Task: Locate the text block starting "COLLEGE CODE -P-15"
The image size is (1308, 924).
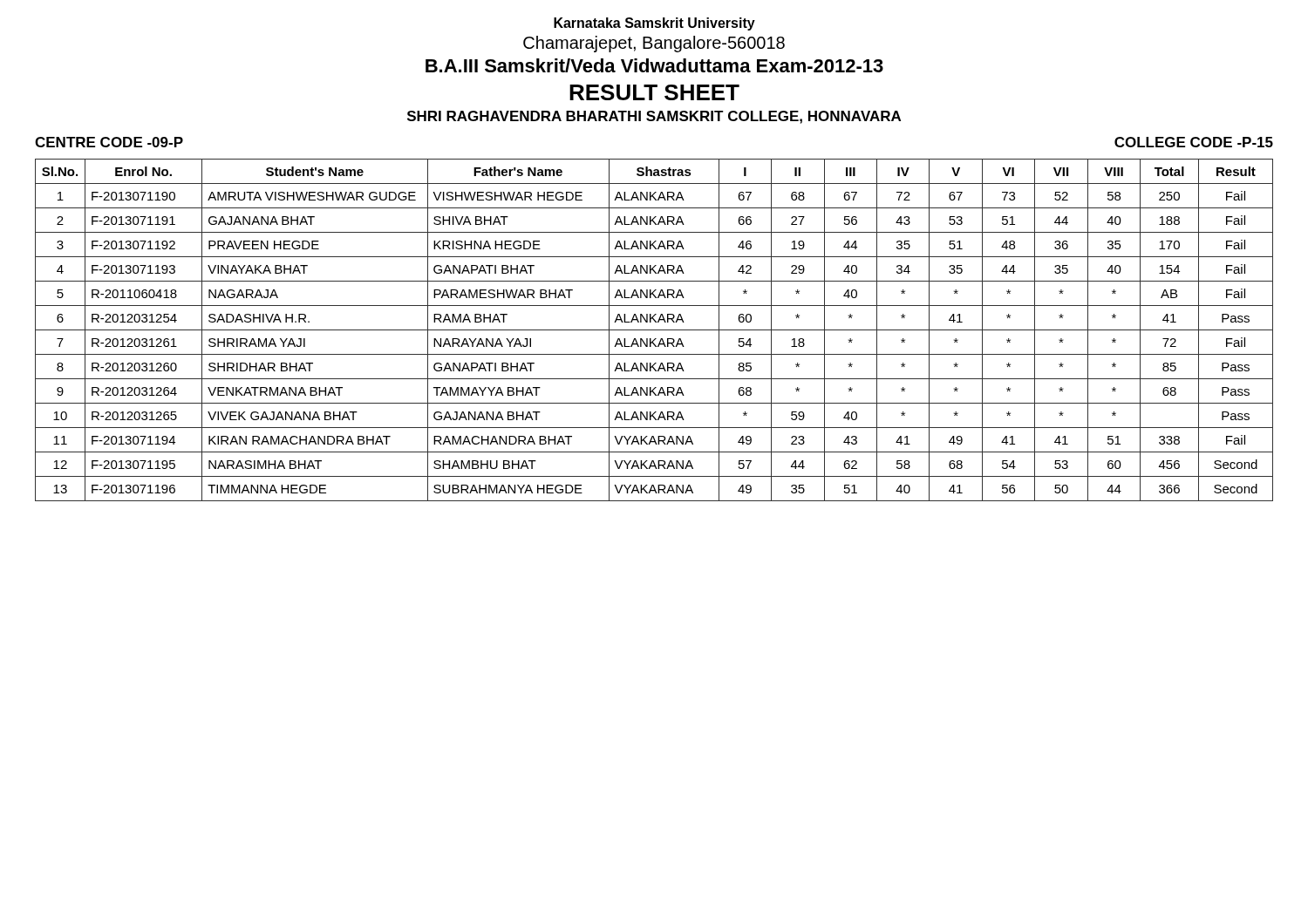Action: 1194,143
